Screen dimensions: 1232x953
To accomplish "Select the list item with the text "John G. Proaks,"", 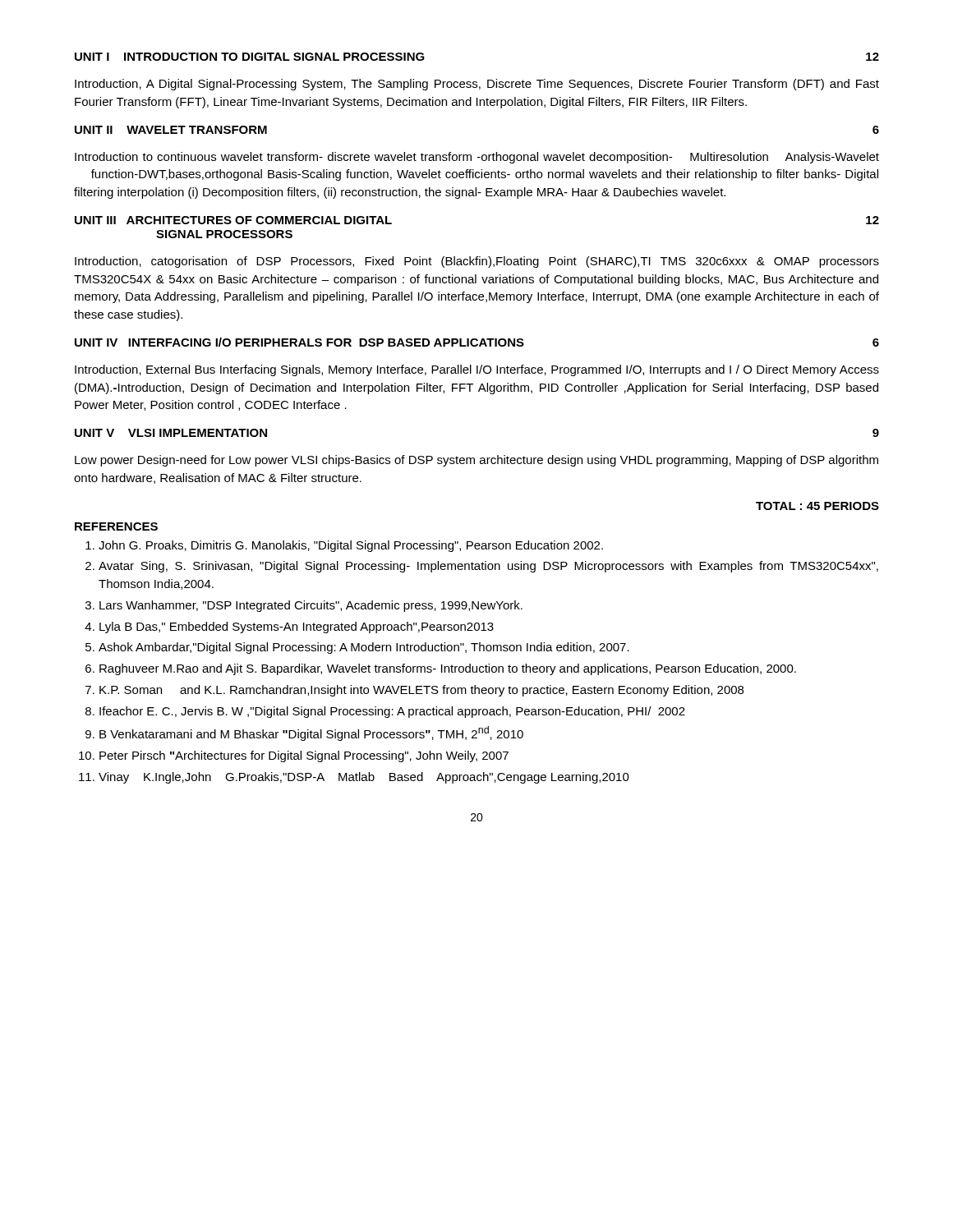I will click(x=351, y=545).
